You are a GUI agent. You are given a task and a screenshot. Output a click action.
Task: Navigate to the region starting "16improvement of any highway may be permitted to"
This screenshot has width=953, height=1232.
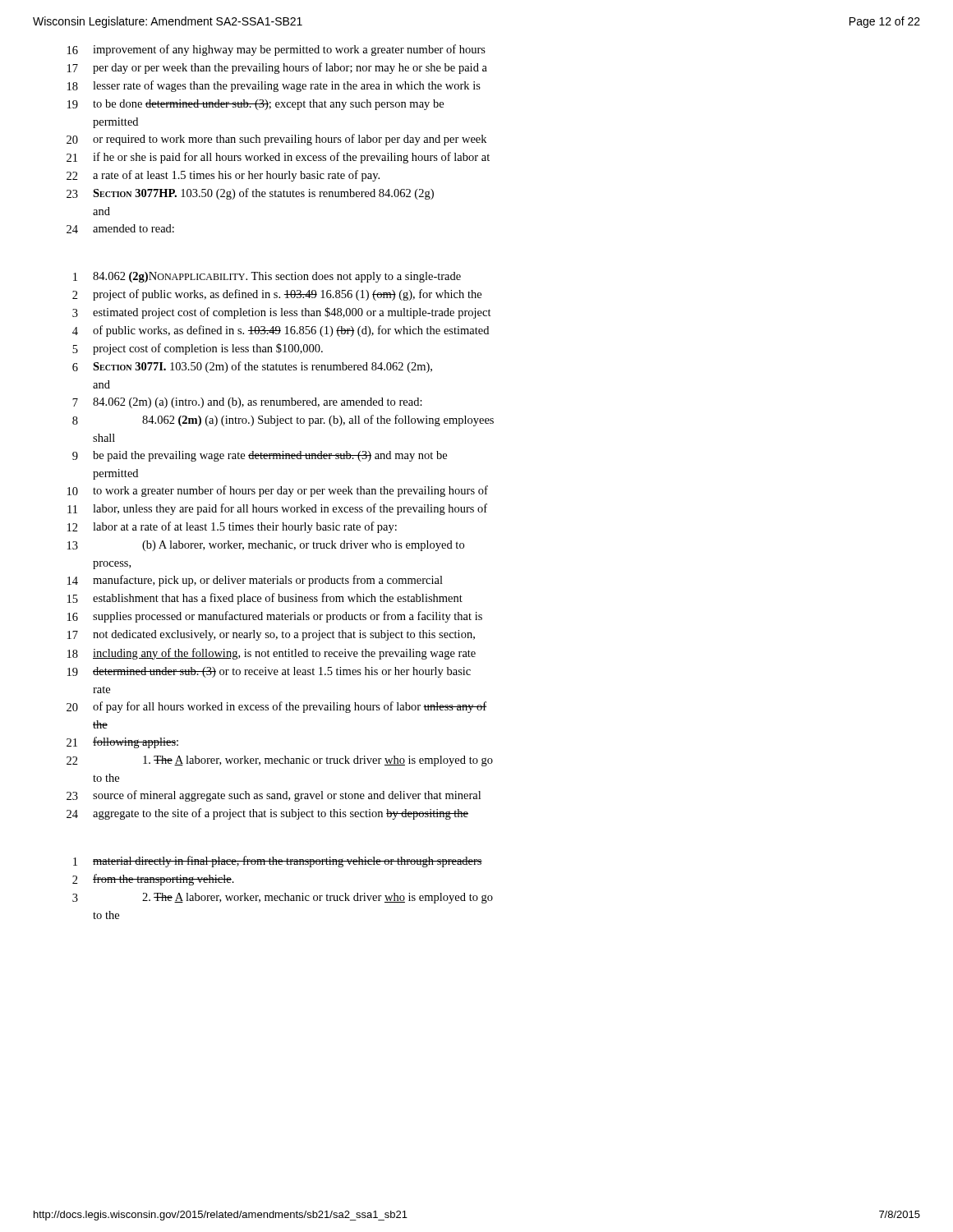coord(476,140)
